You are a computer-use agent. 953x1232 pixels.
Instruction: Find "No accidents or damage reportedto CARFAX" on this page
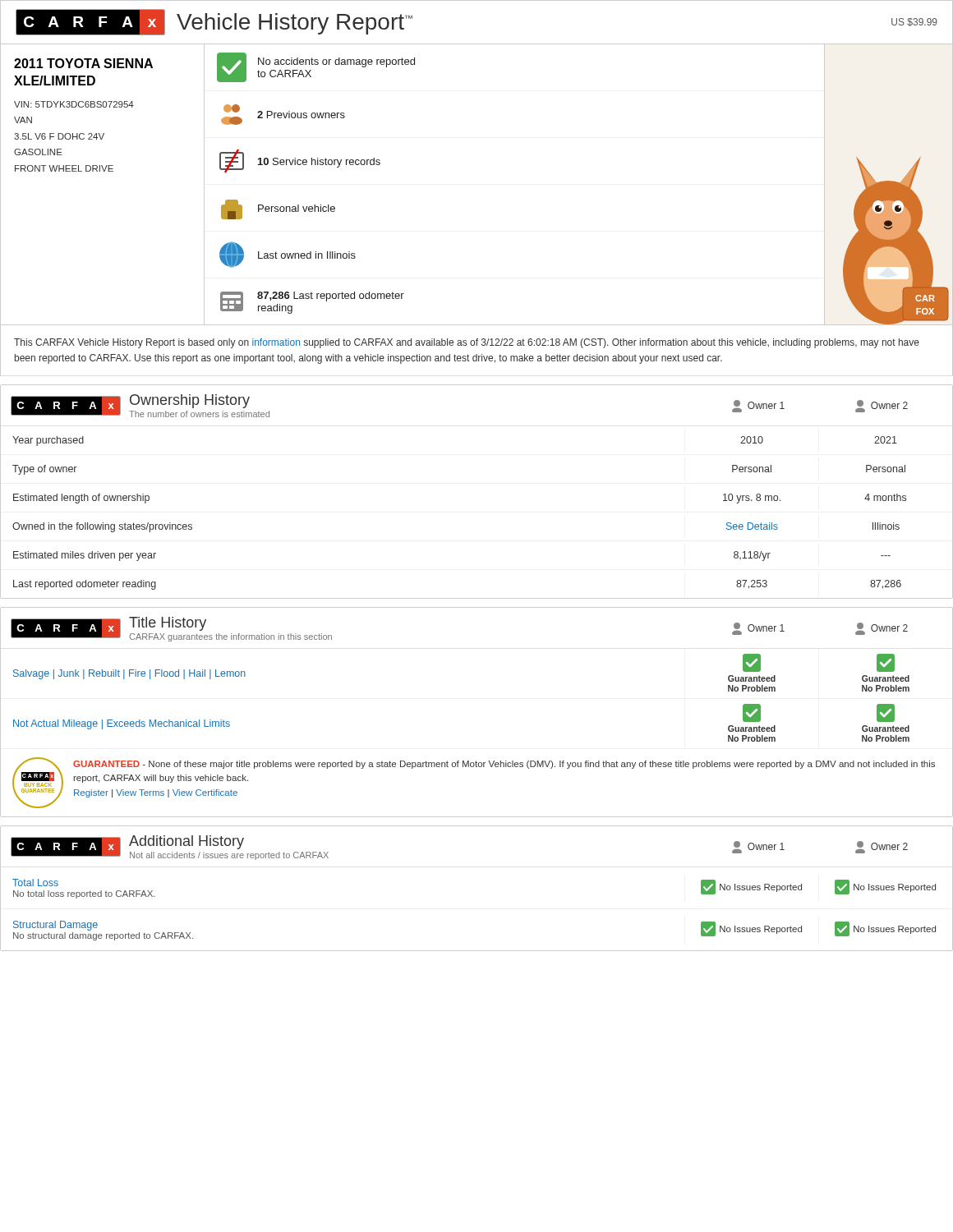(x=316, y=67)
